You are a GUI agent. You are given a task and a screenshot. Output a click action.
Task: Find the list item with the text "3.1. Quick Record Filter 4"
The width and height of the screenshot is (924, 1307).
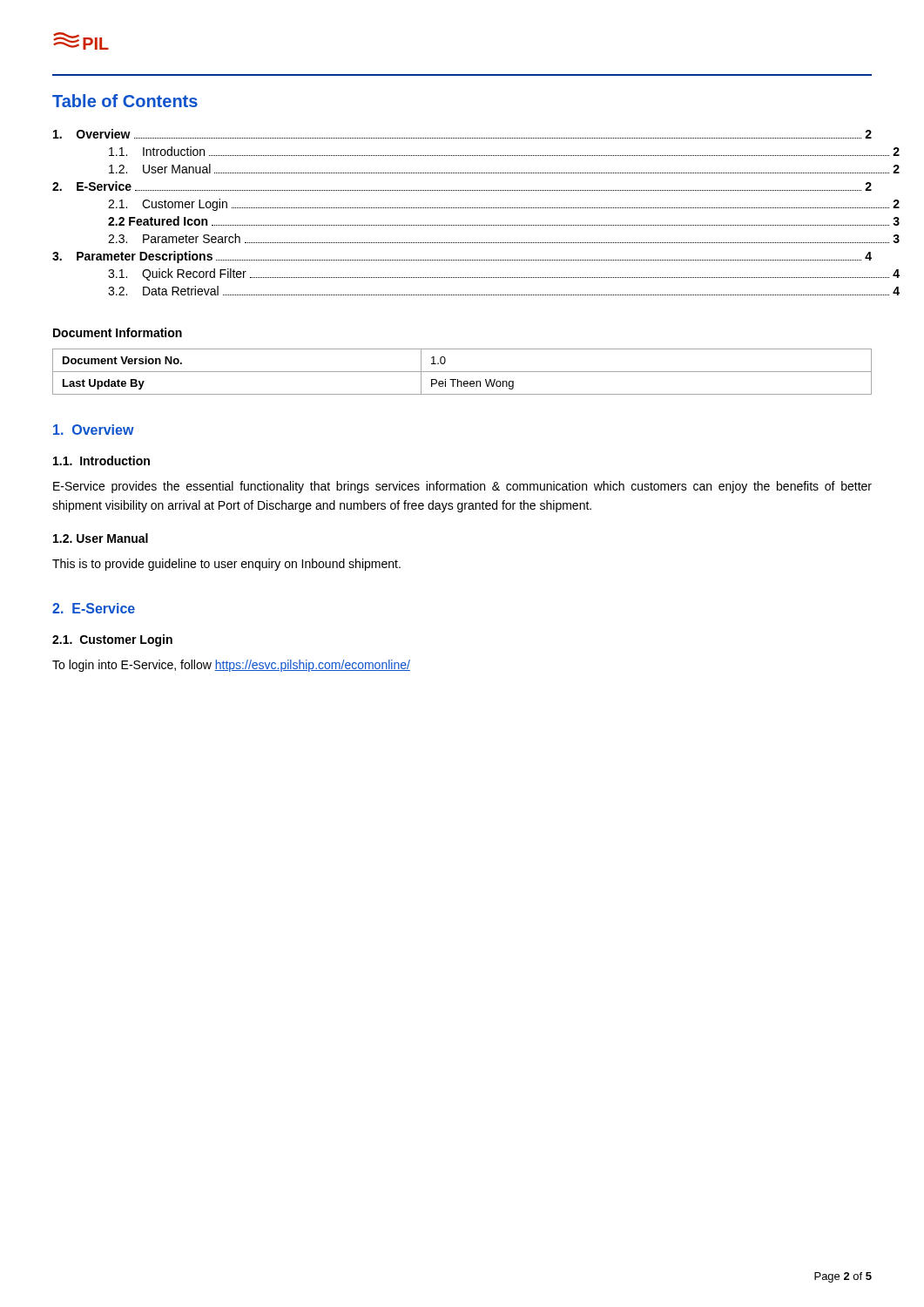[x=476, y=274]
